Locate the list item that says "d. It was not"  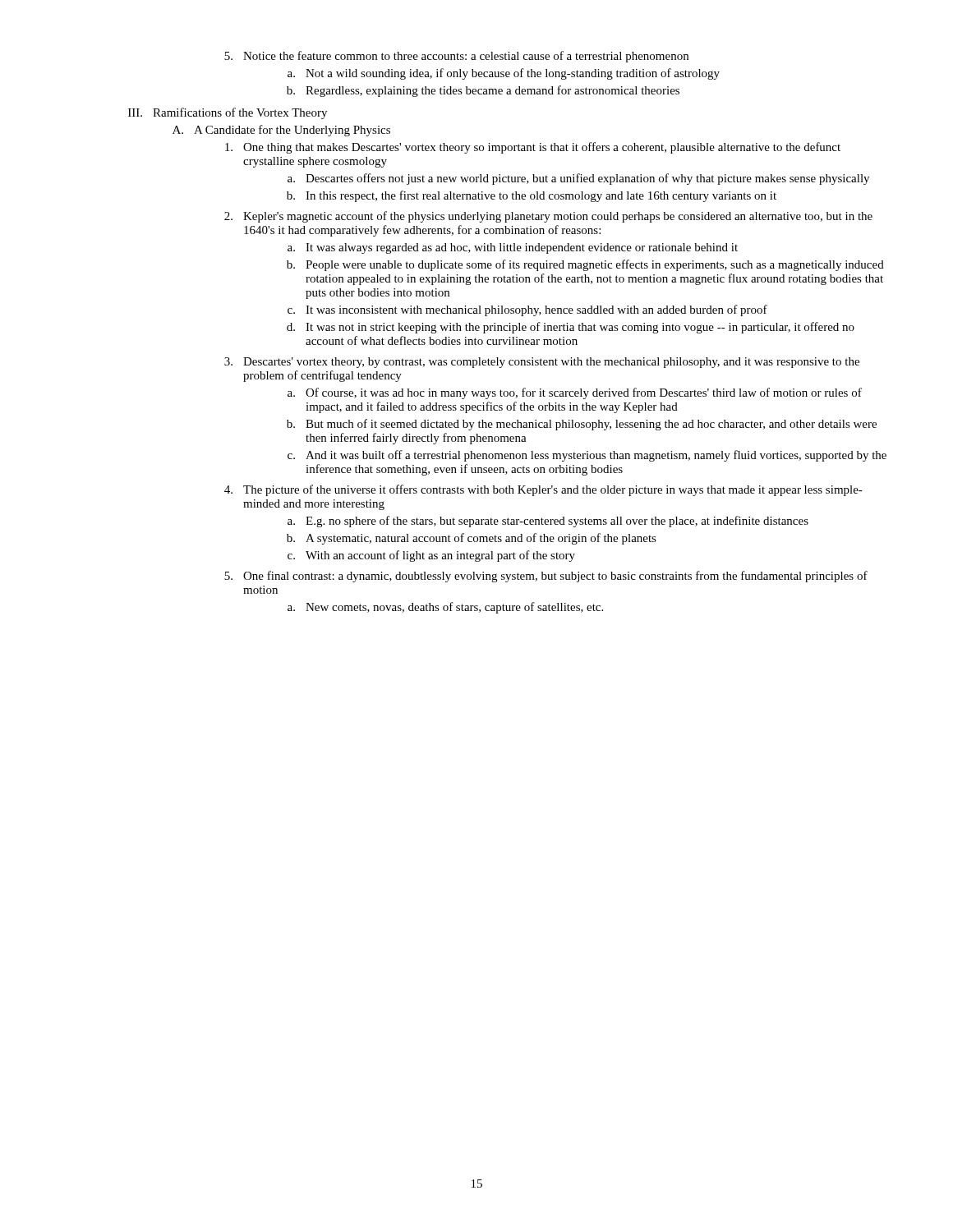(x=583, y=334)
